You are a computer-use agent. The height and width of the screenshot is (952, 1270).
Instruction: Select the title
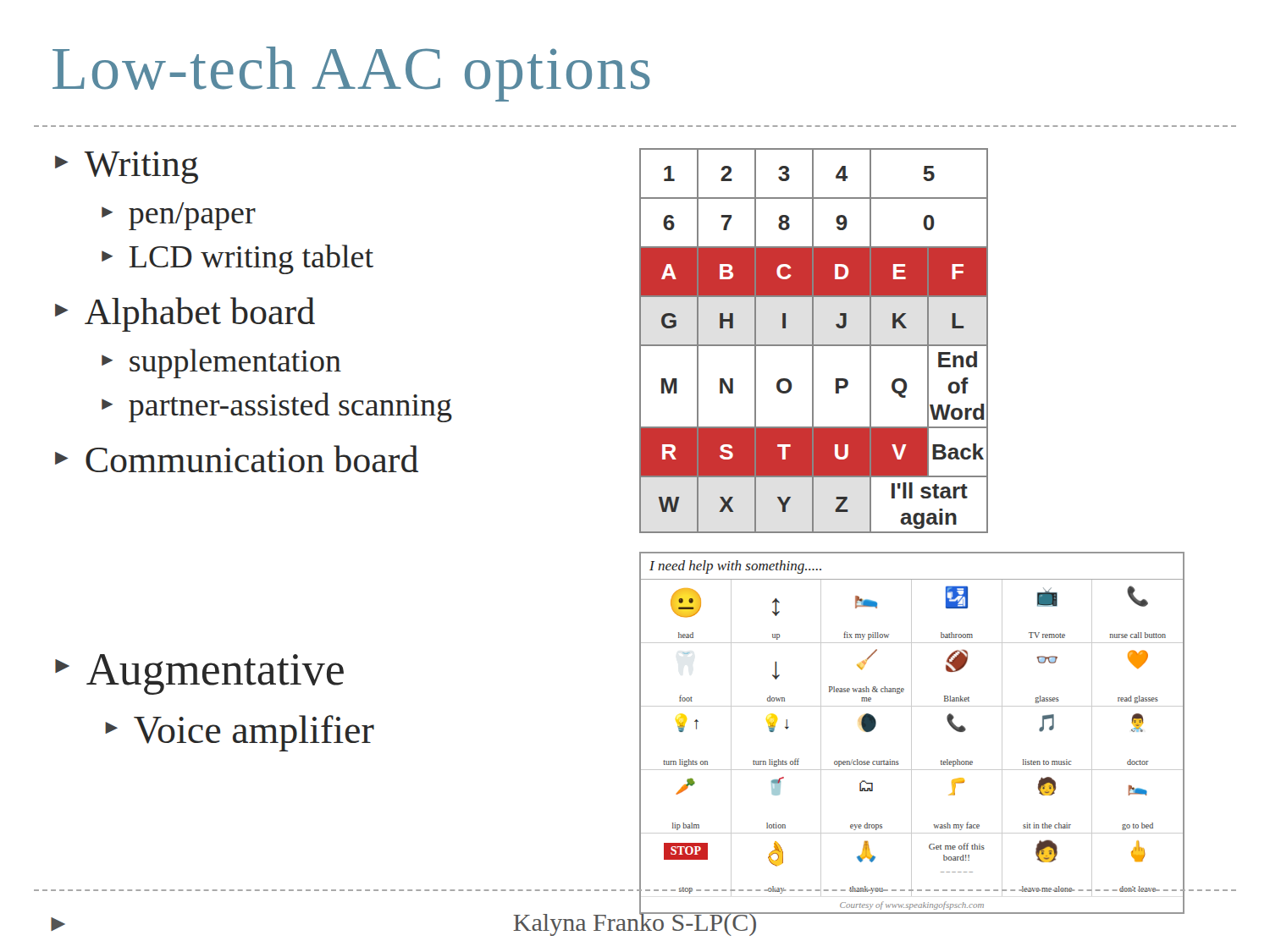click(352, 69)
